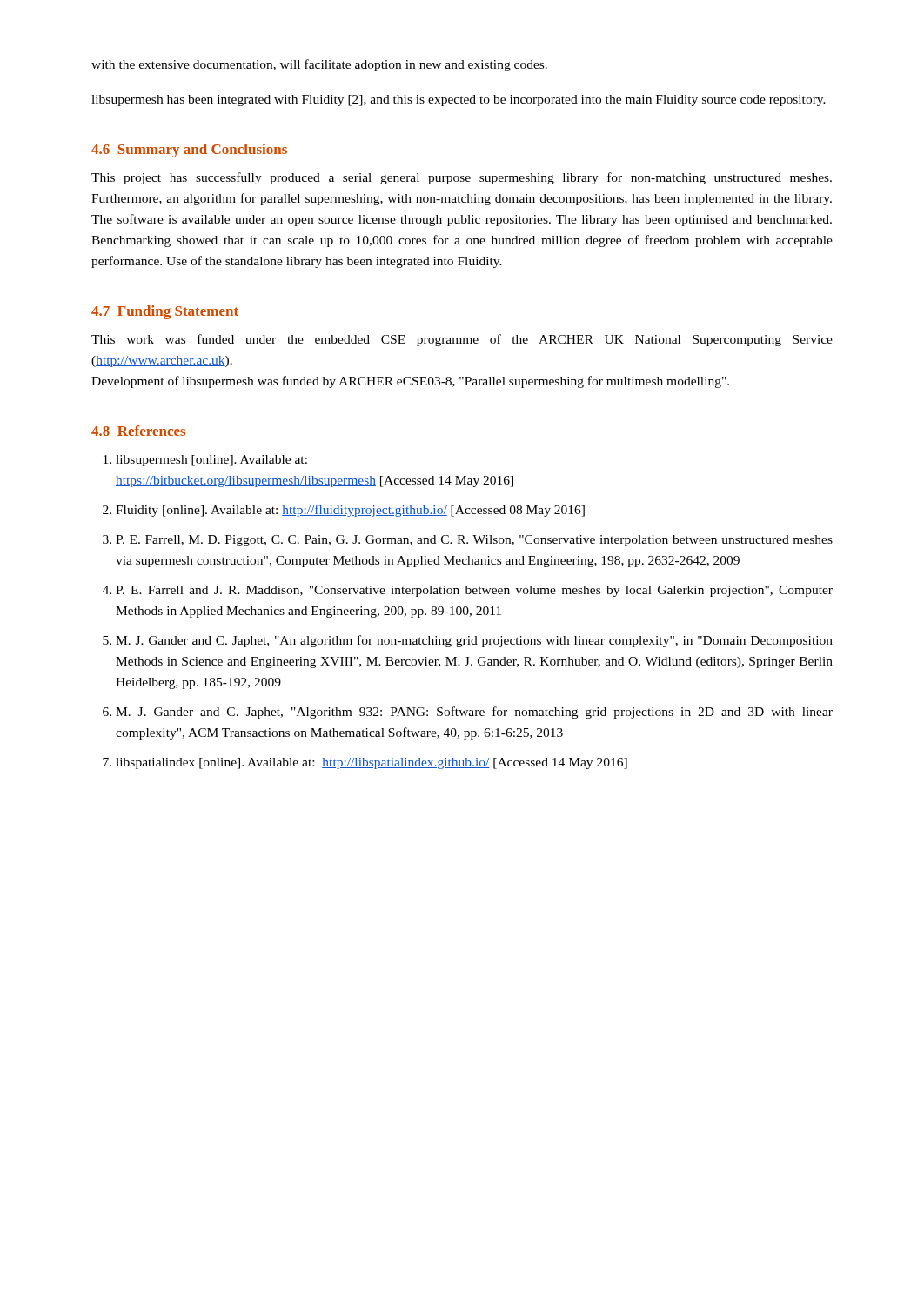Click where it says "4.8 References"
This screenshot has height=1305, width=924.
(x=139, y=431)
